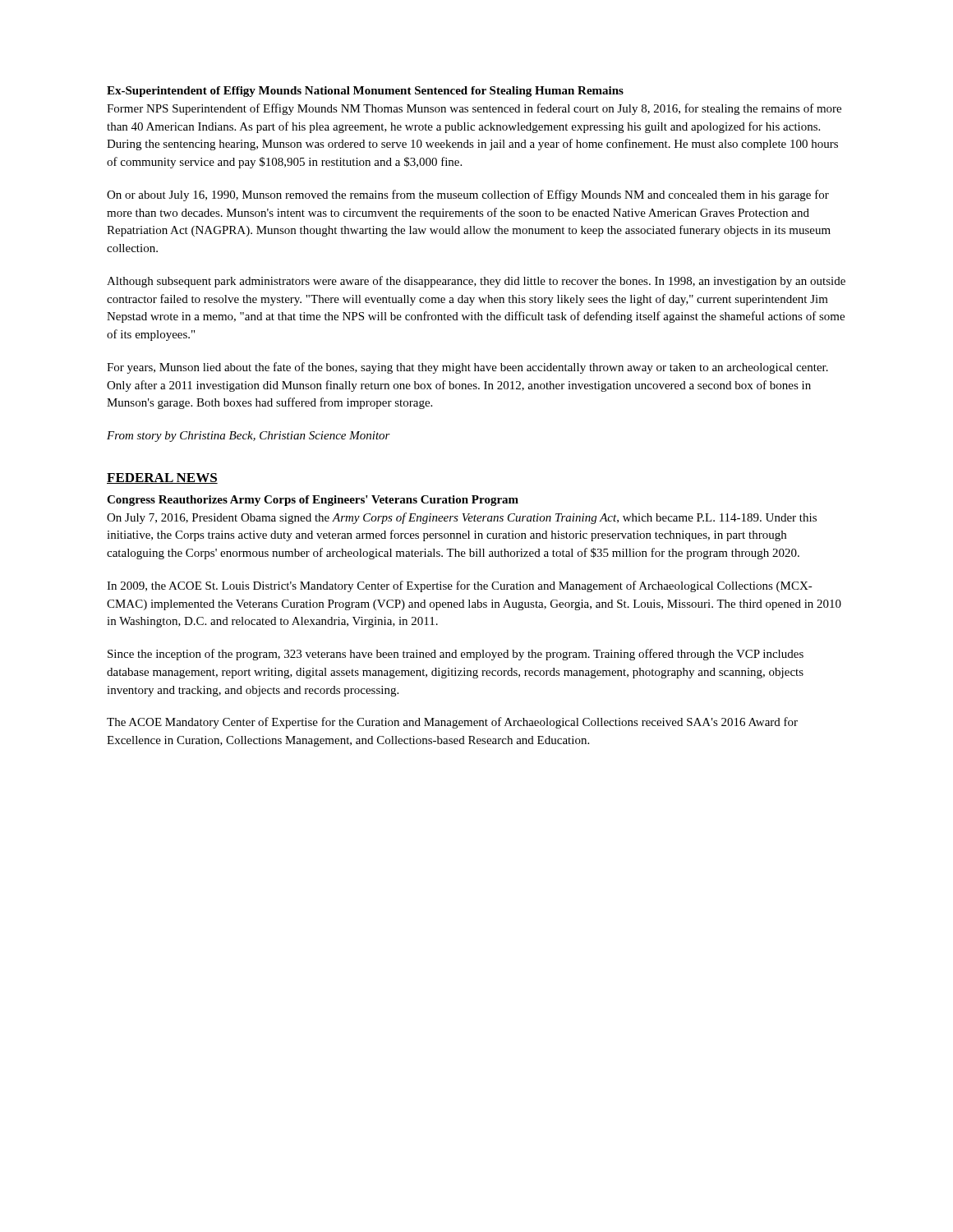Select the text block with the text "Congress Reauthorizes Army Corps"
This screenshot has width=953, height=1232.
pos(462,526)
